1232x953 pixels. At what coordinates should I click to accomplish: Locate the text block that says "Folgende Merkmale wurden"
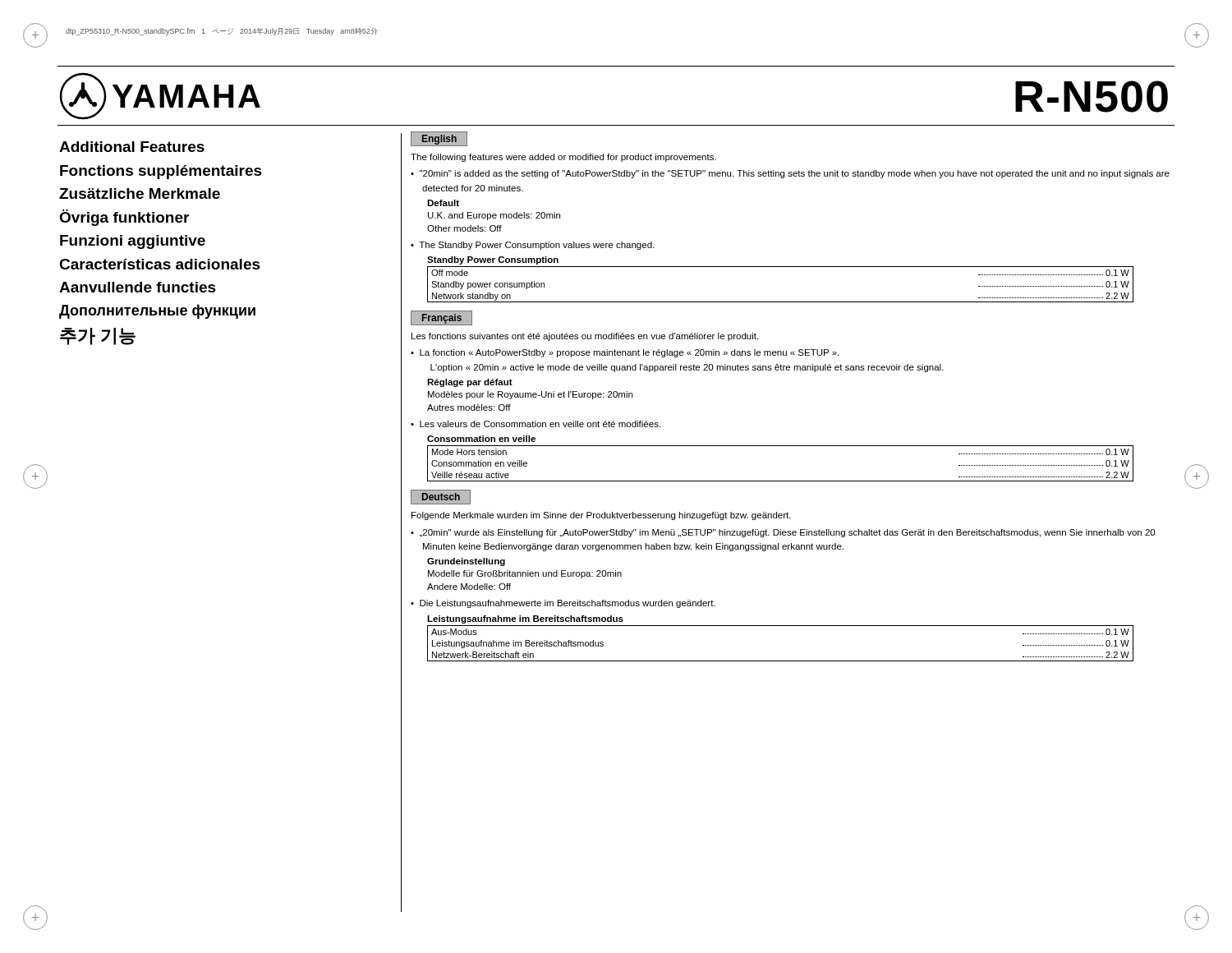pos(601,515)
